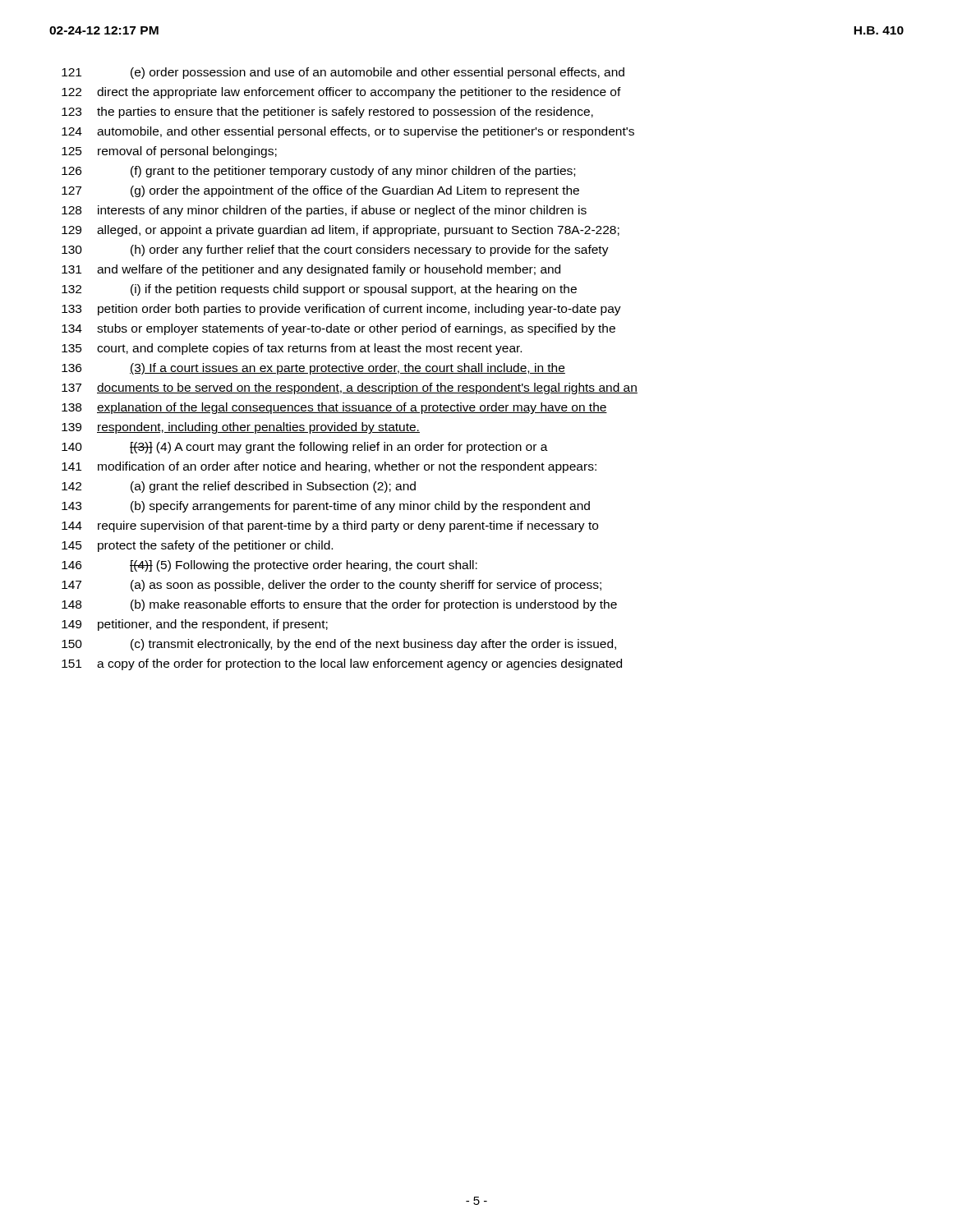This screenshot has width=953, height=1232.
Task: Navigate to the element starting "139 respondent, including other penalties provided"
Action: tap(241, 428)
